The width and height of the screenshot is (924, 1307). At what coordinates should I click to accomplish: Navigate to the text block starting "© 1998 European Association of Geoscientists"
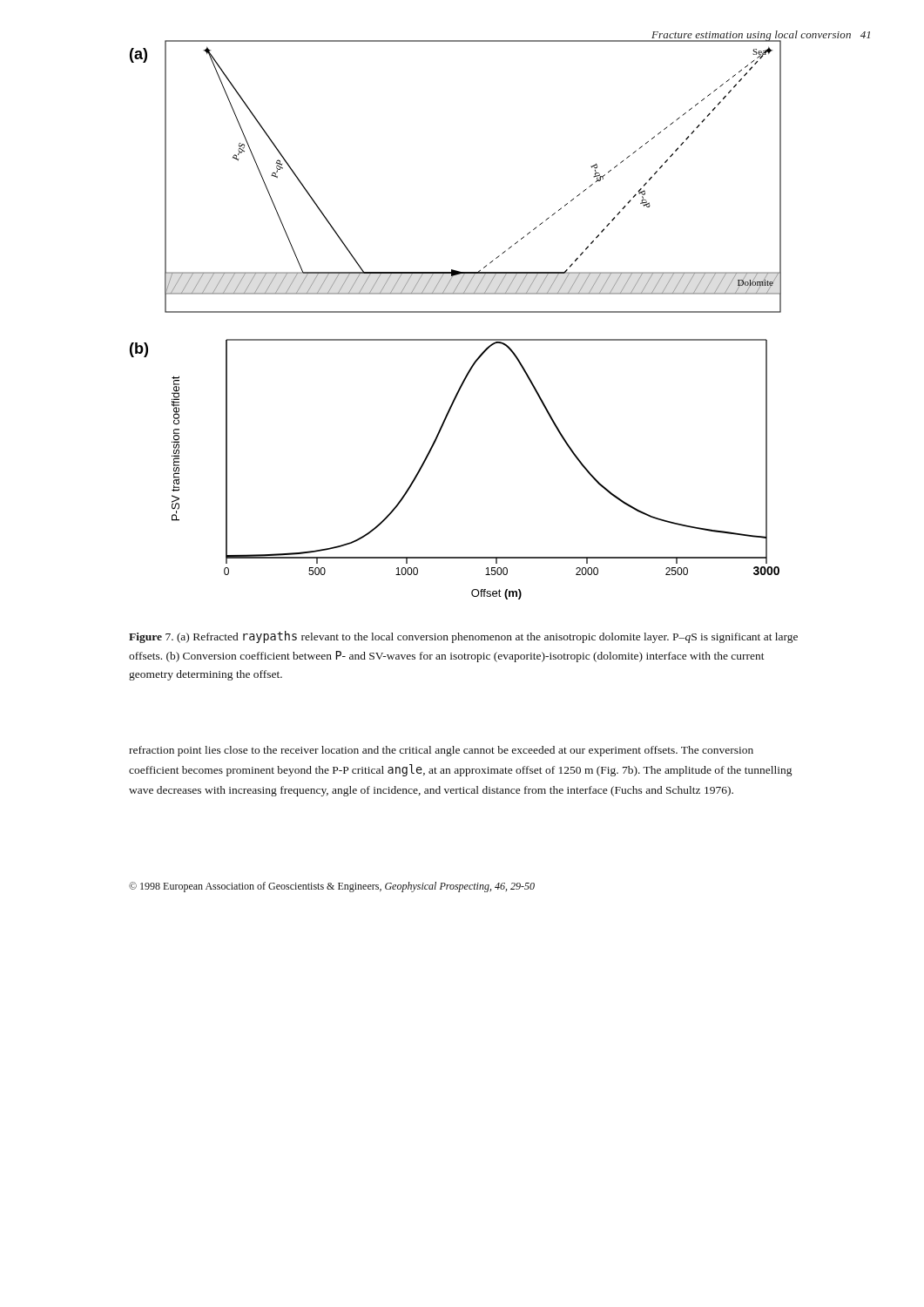point(332,886)
